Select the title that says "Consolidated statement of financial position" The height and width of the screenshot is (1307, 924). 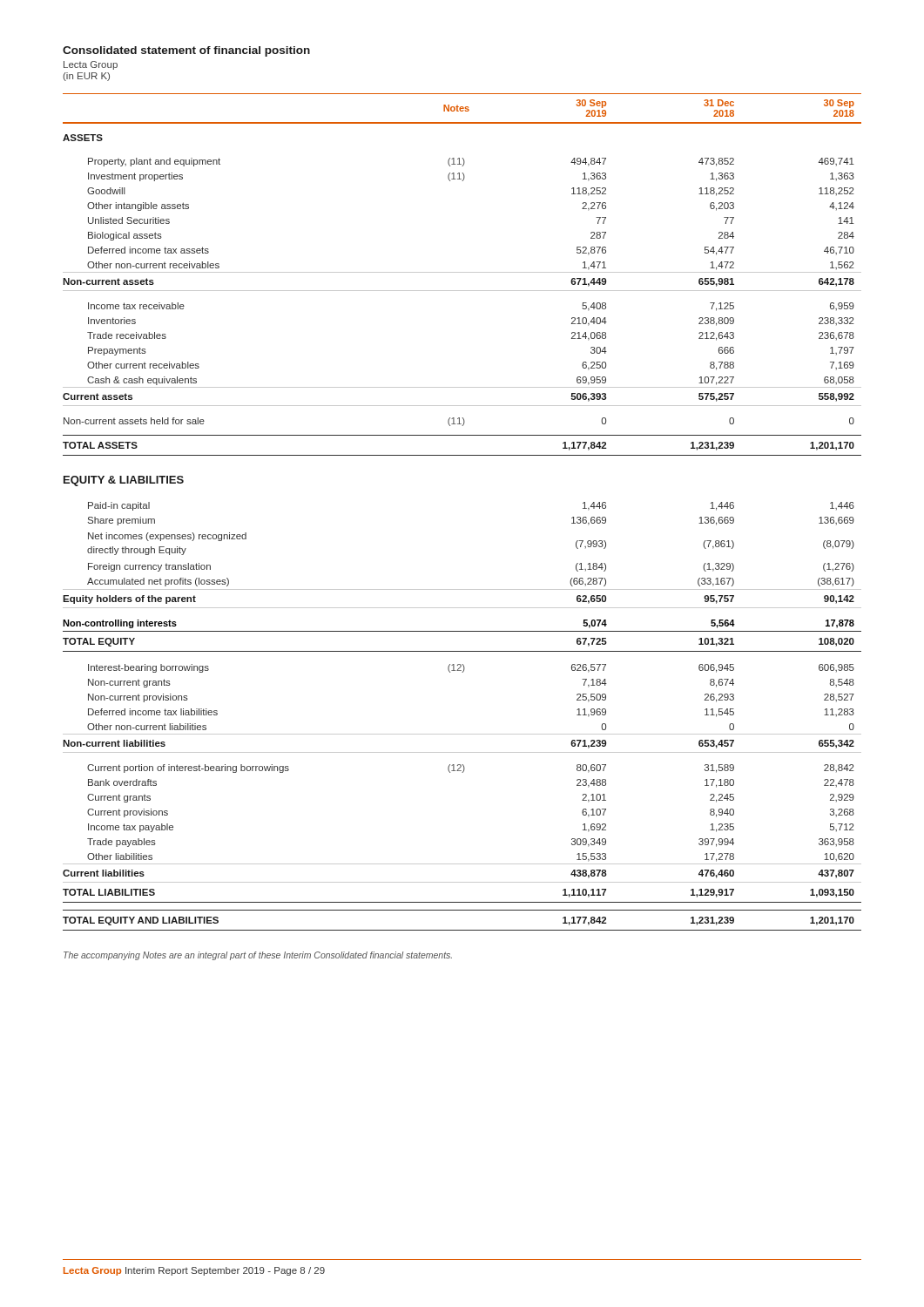[187, 50]
